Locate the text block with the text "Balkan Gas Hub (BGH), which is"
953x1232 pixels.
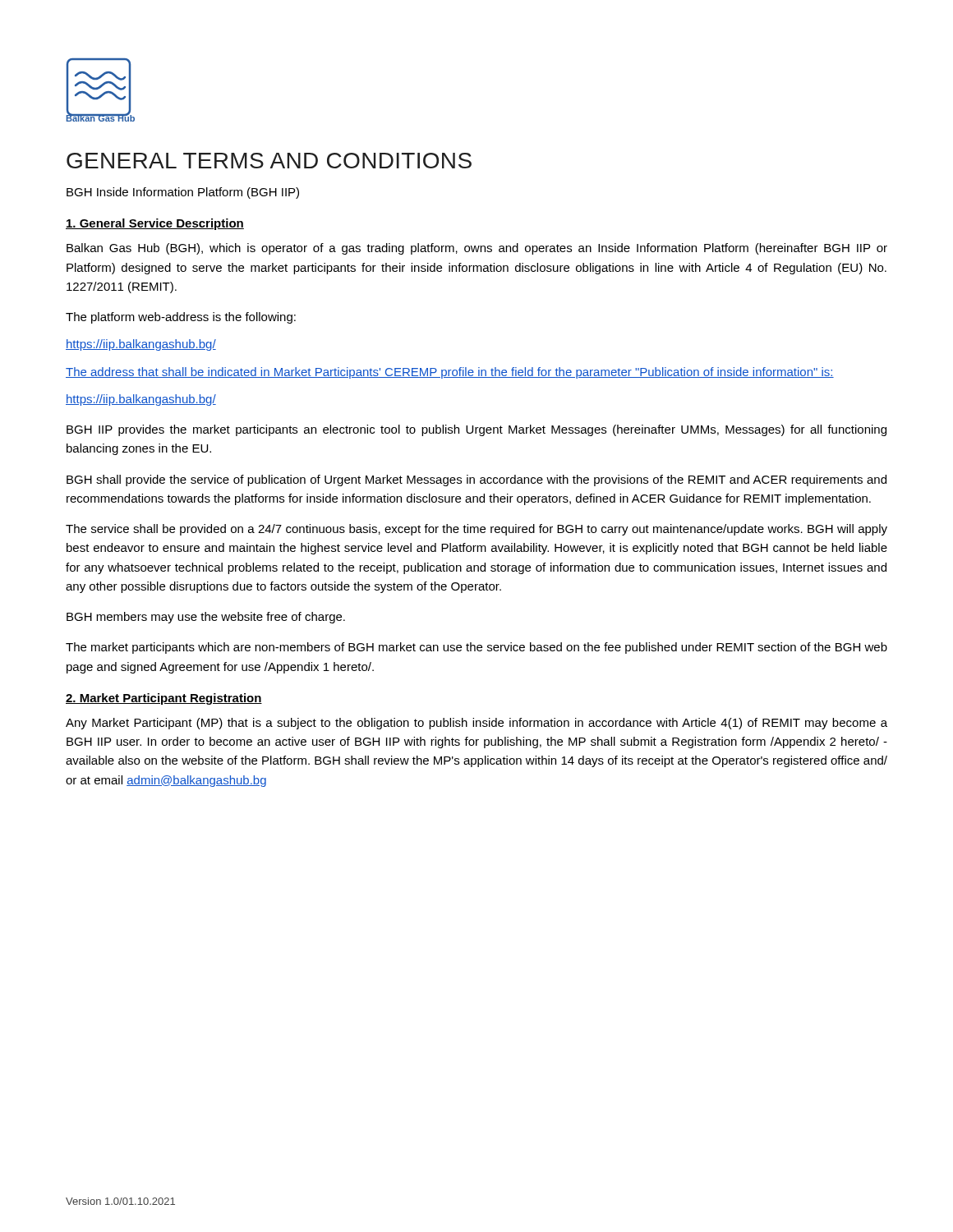[476, 267]
